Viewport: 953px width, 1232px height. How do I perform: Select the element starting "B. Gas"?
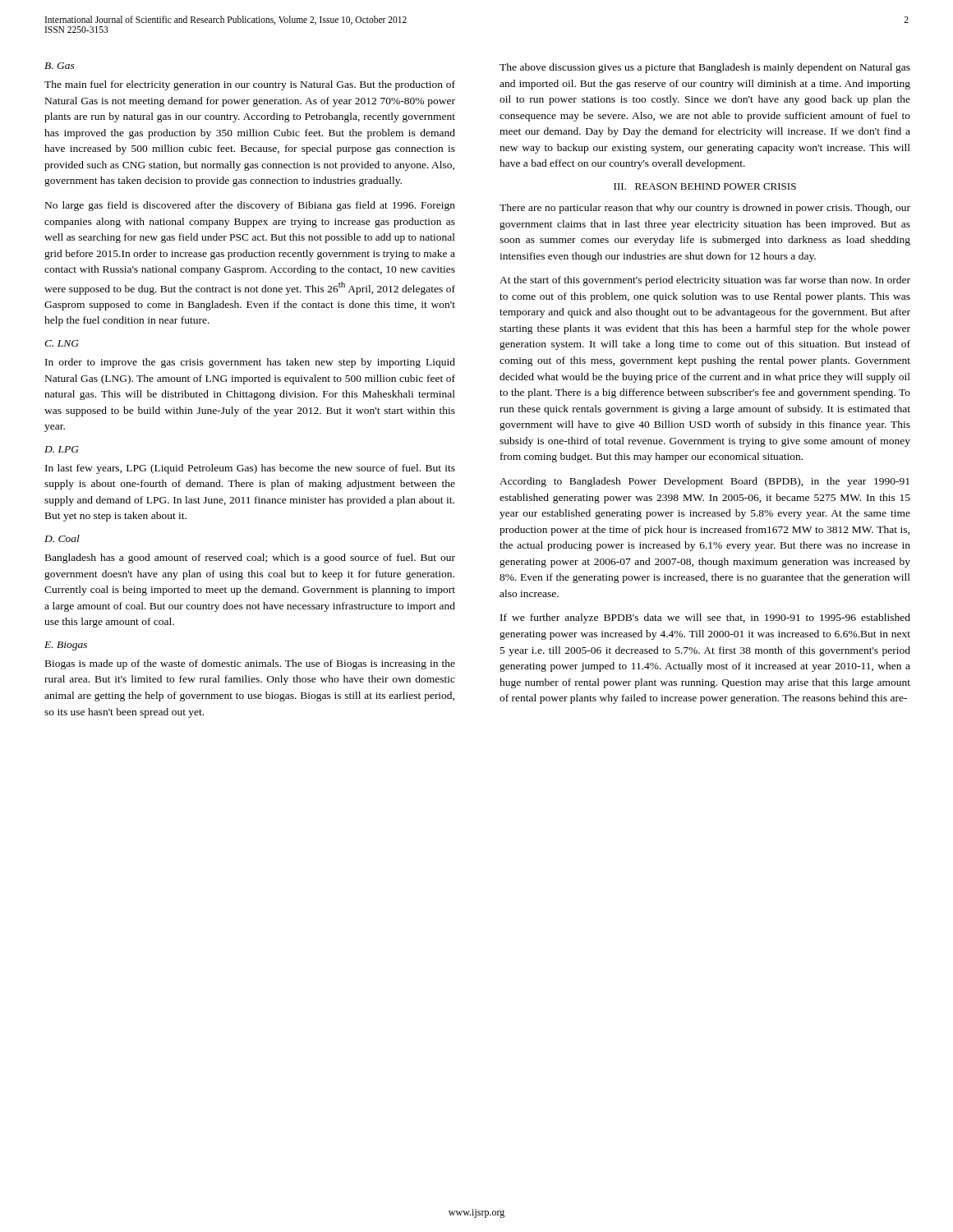point(59,65)
